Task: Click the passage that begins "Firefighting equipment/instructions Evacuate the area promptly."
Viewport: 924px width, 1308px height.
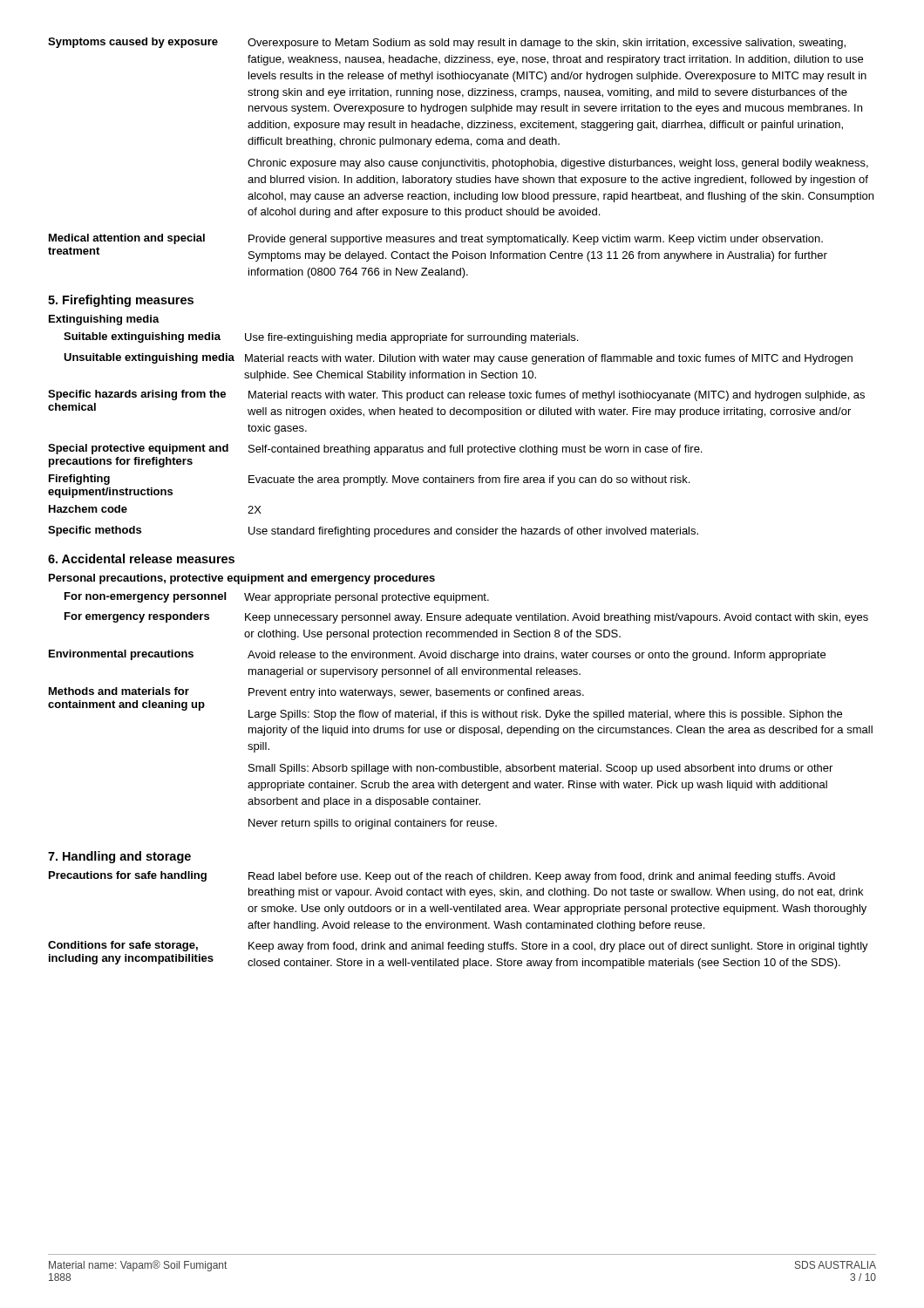Action: [462, 485]
